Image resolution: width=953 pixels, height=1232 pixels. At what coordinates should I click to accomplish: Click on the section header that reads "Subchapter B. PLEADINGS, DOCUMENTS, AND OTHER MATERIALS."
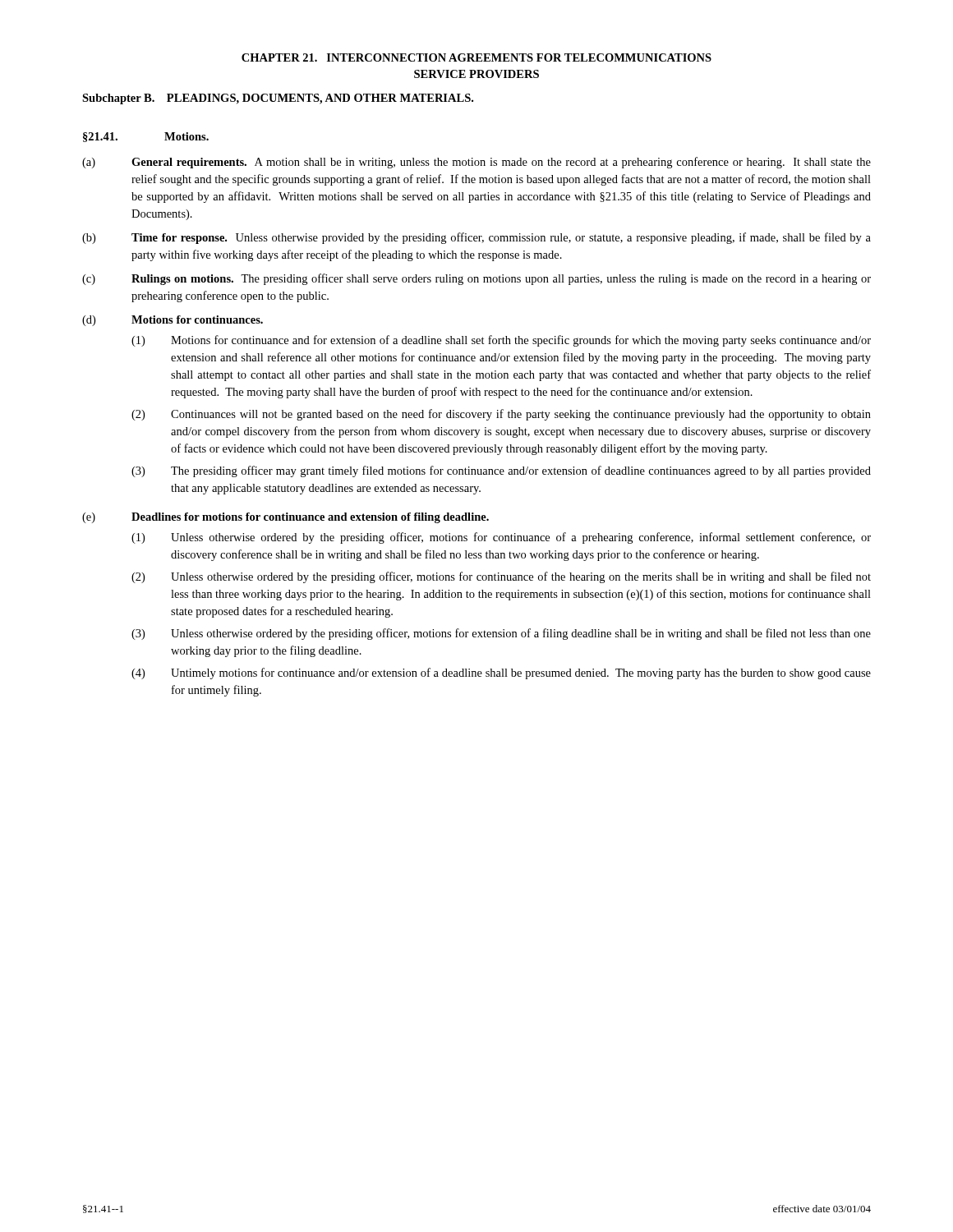click(278, 97)
